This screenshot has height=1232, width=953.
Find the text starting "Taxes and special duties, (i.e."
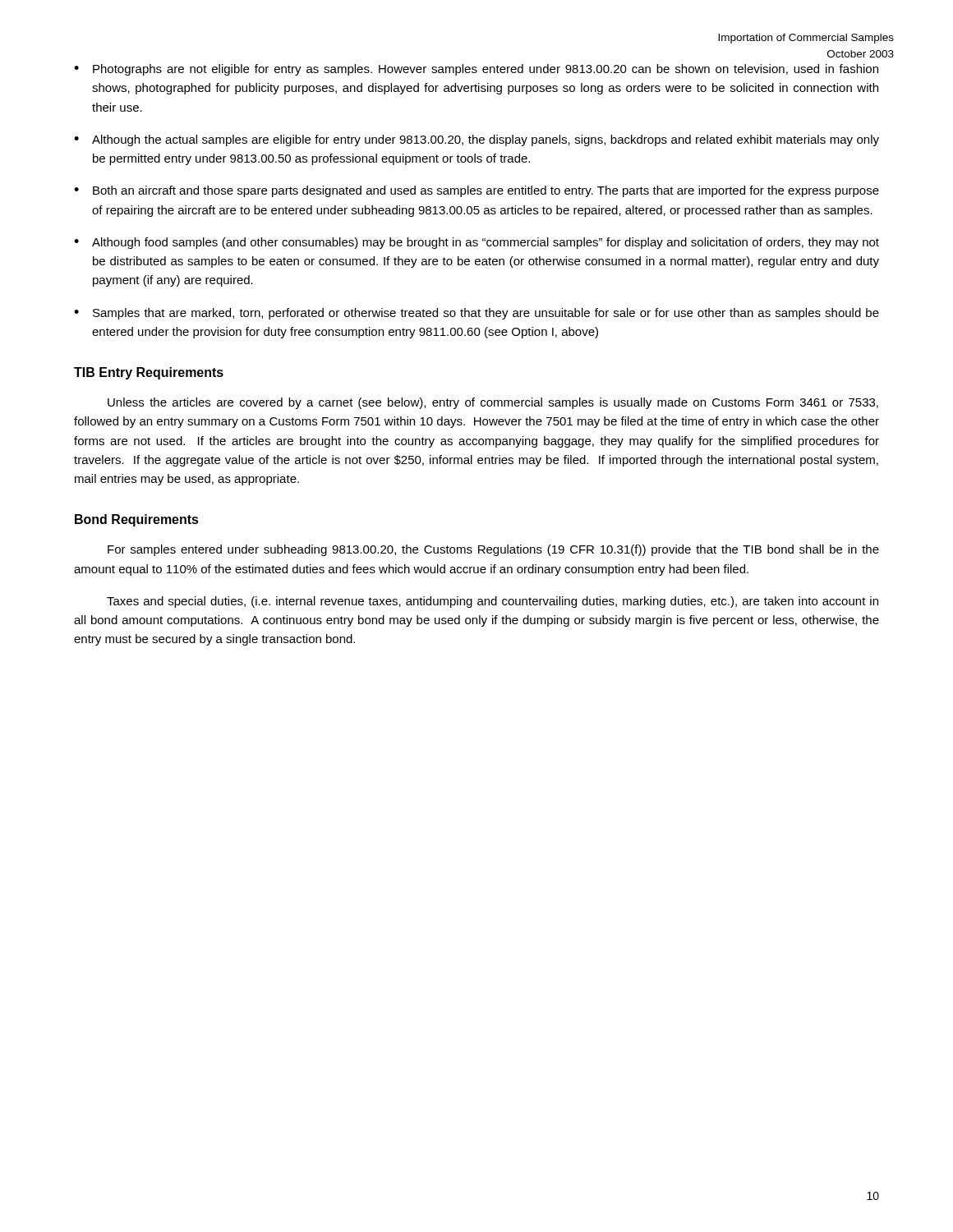tap(476, 620)
